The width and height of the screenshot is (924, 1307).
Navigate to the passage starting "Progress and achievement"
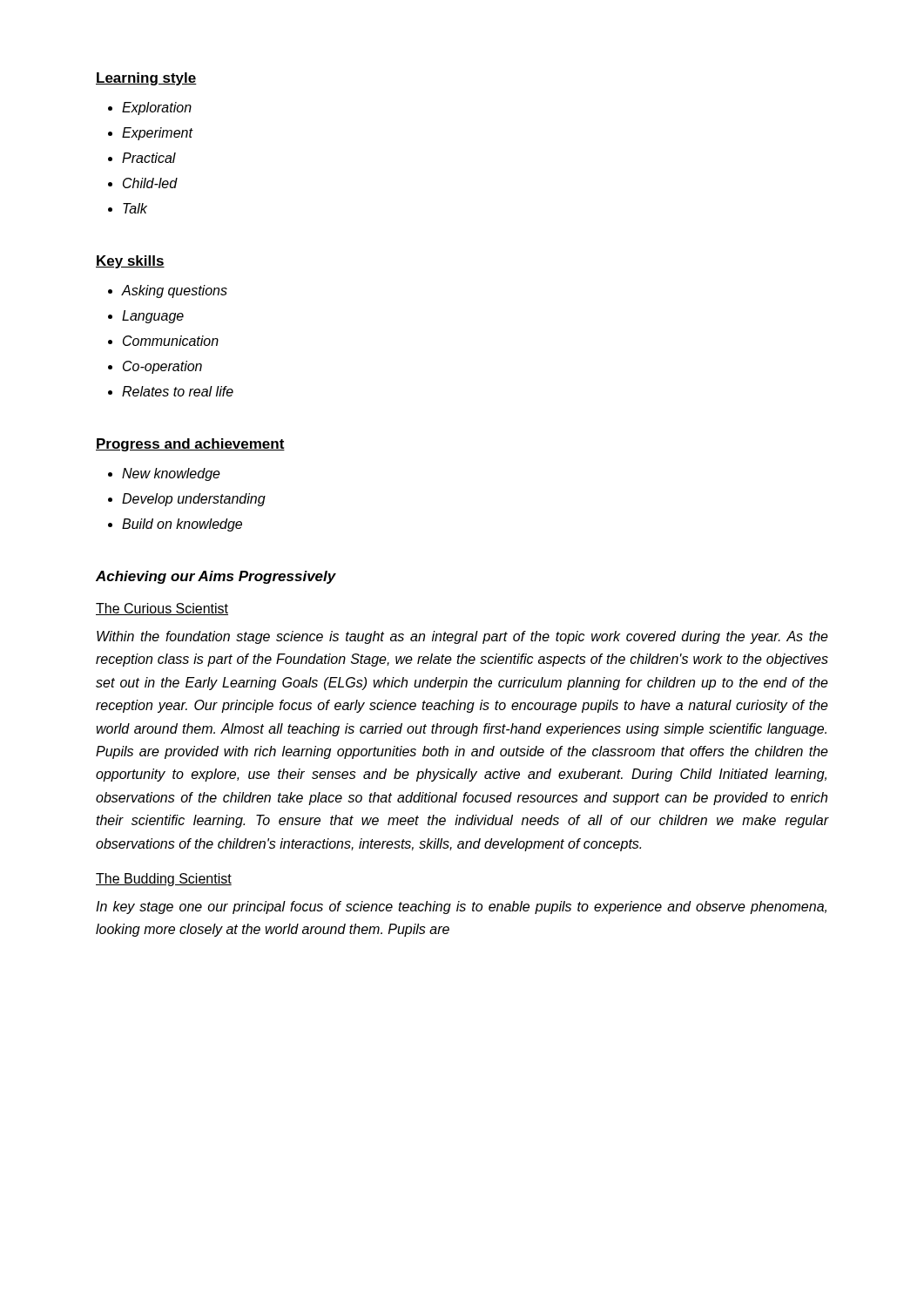[x=190, y=444]
